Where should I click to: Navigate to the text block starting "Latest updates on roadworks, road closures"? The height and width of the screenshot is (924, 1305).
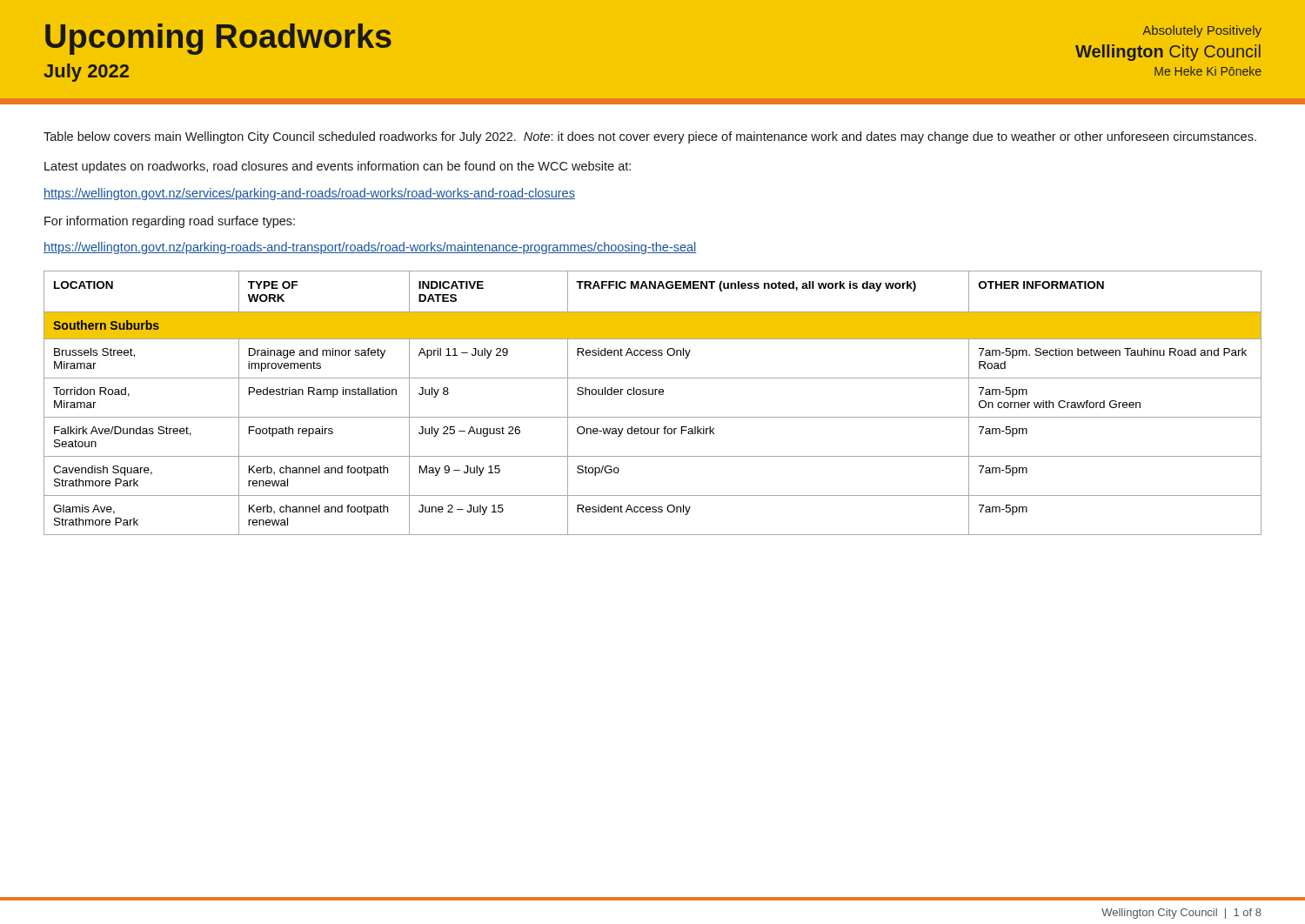pyautogui.click(x=338, y=166)
